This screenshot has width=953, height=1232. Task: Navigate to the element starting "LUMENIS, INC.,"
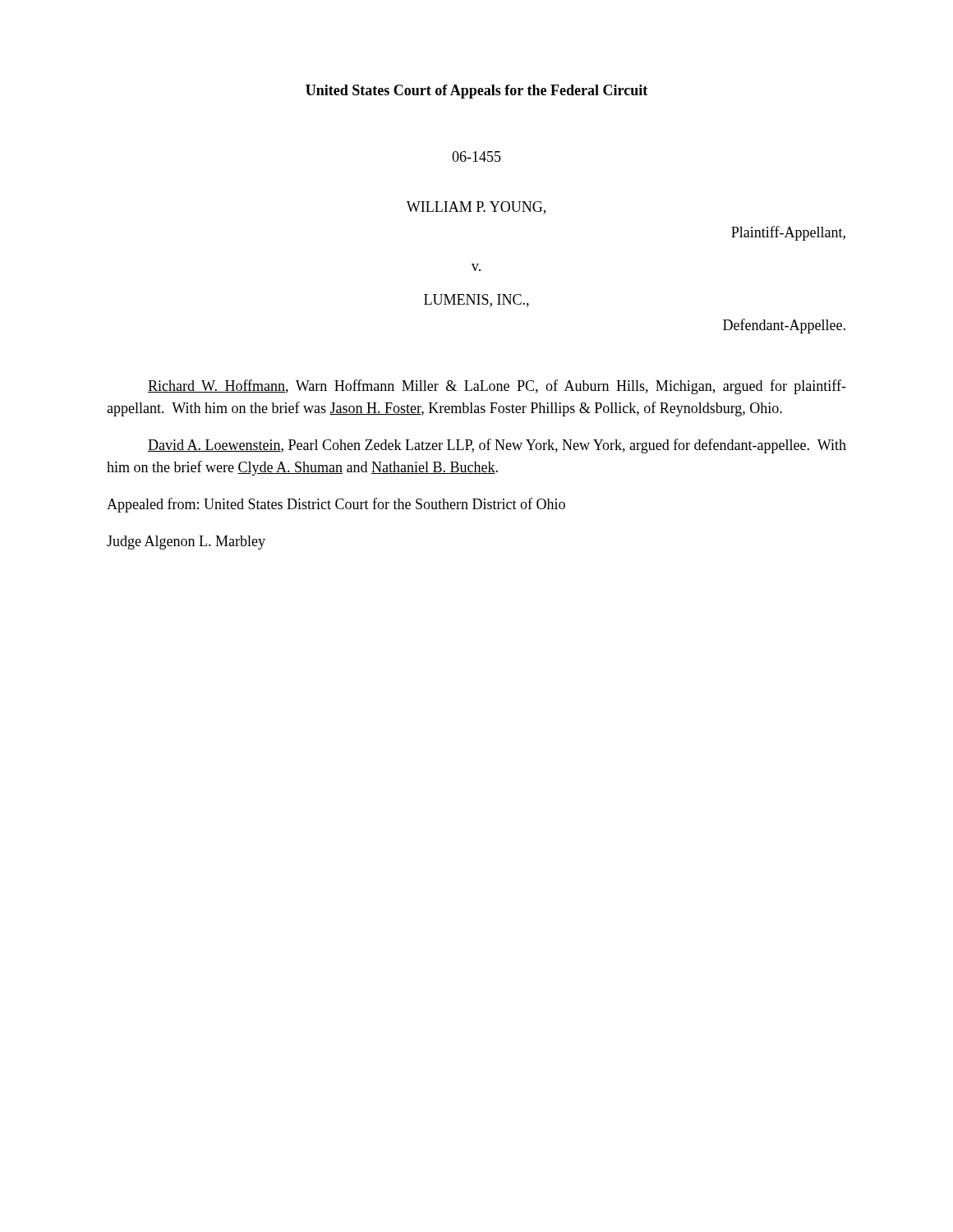(x=476, y=300)
